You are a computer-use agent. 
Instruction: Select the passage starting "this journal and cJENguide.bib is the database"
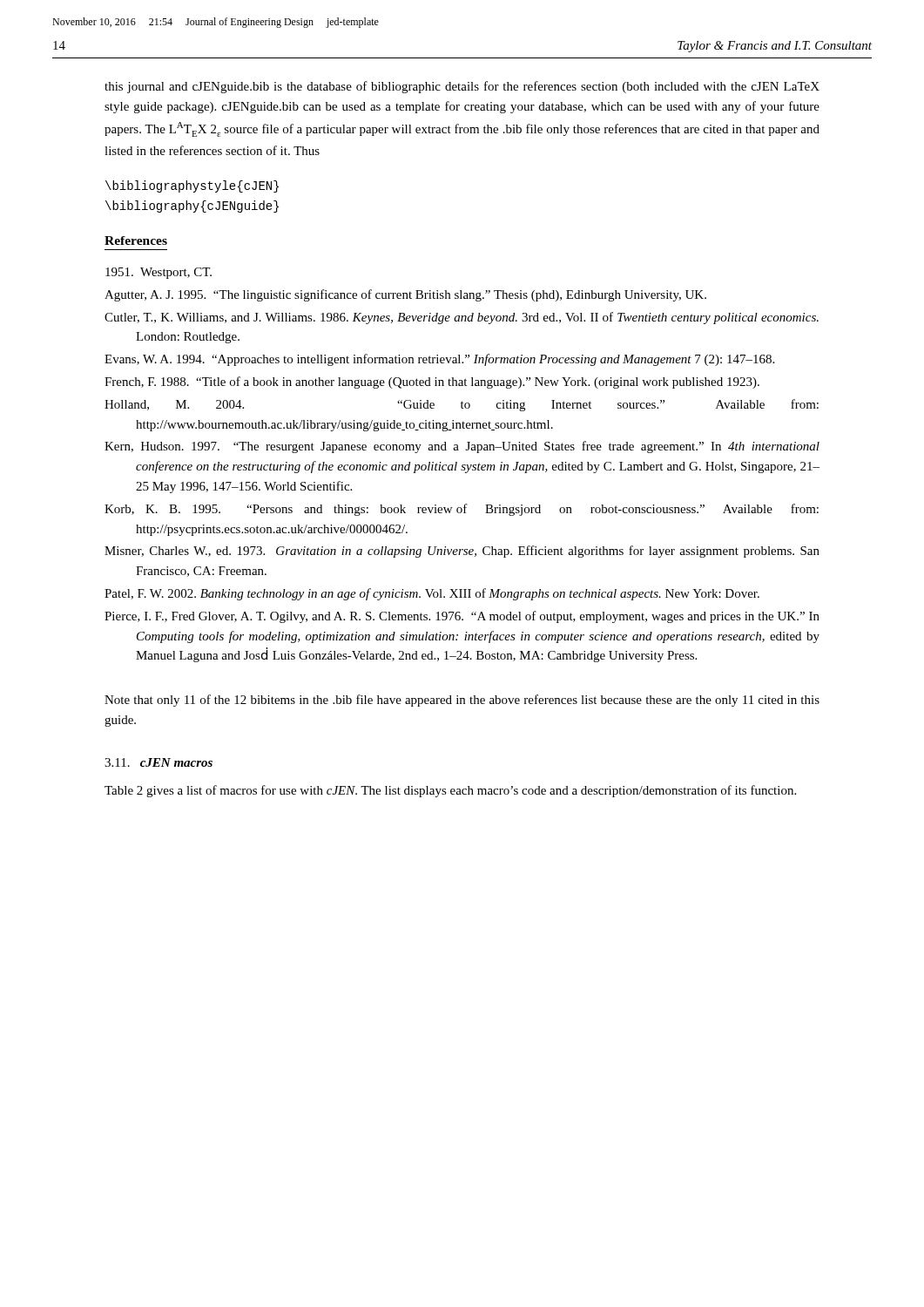(x=462, y=118)
